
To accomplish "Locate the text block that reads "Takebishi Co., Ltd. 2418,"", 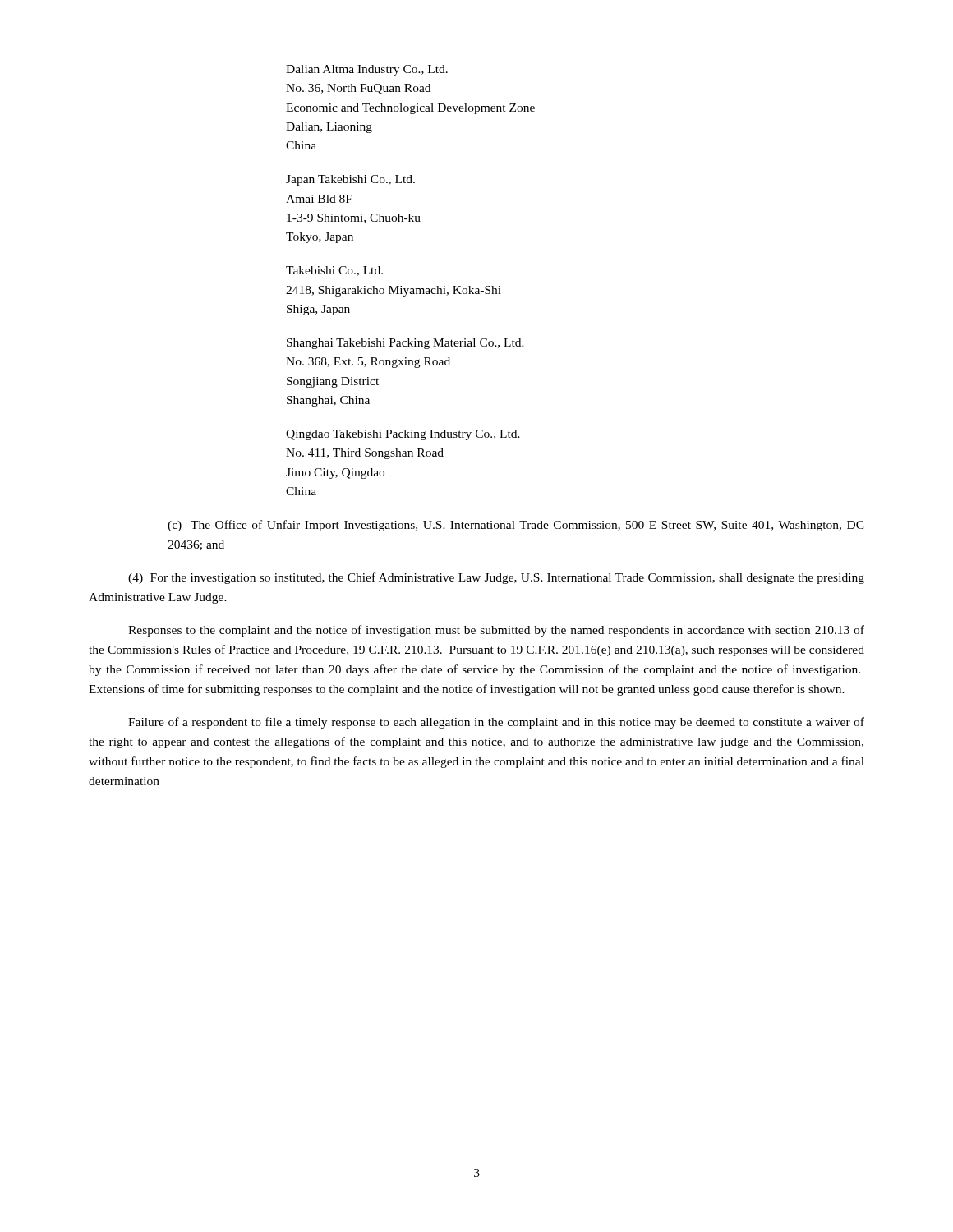I will click(x=394, y=289).
